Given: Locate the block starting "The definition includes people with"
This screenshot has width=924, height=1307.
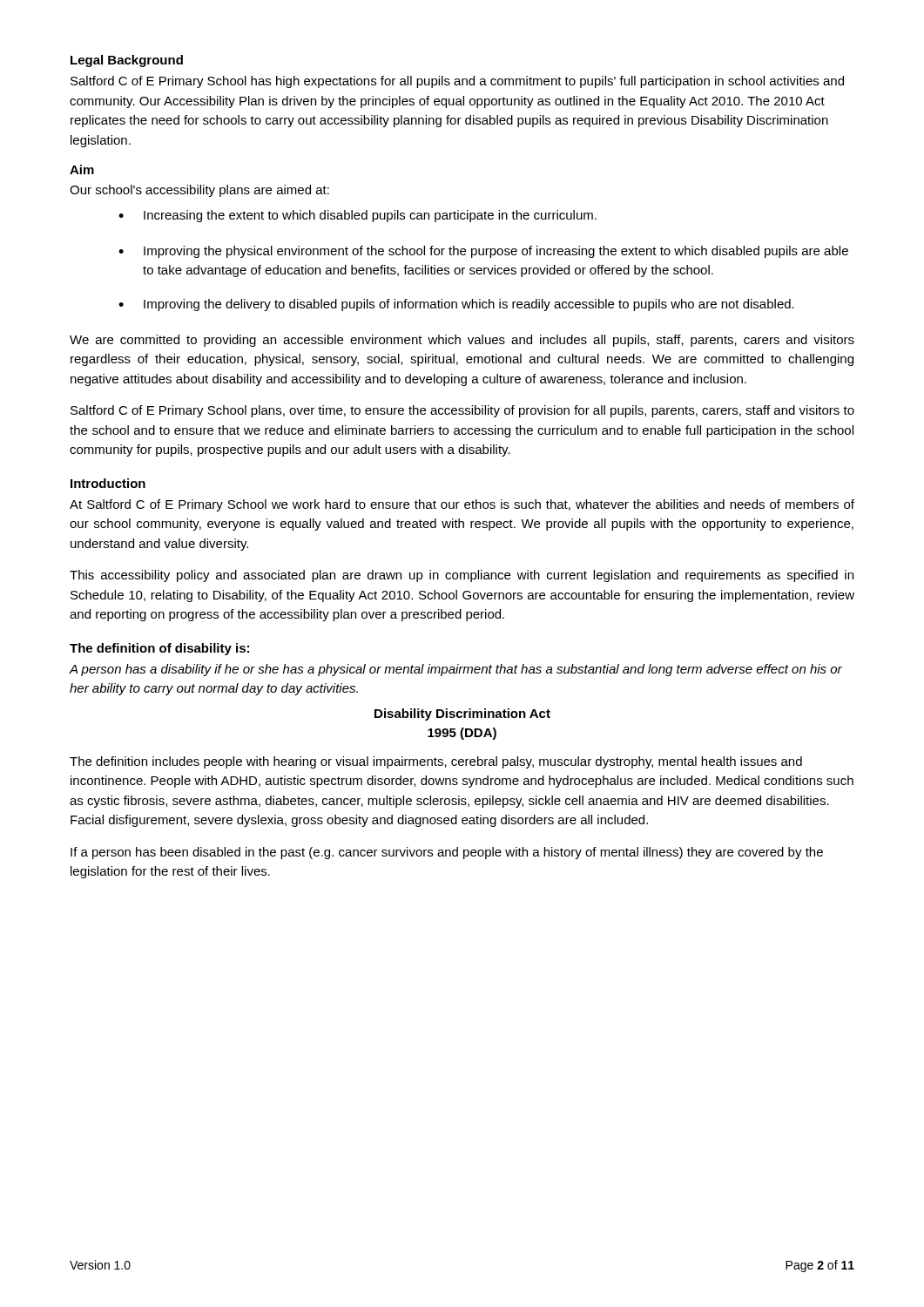Looking at the screenshot, I should coord(462,790).
